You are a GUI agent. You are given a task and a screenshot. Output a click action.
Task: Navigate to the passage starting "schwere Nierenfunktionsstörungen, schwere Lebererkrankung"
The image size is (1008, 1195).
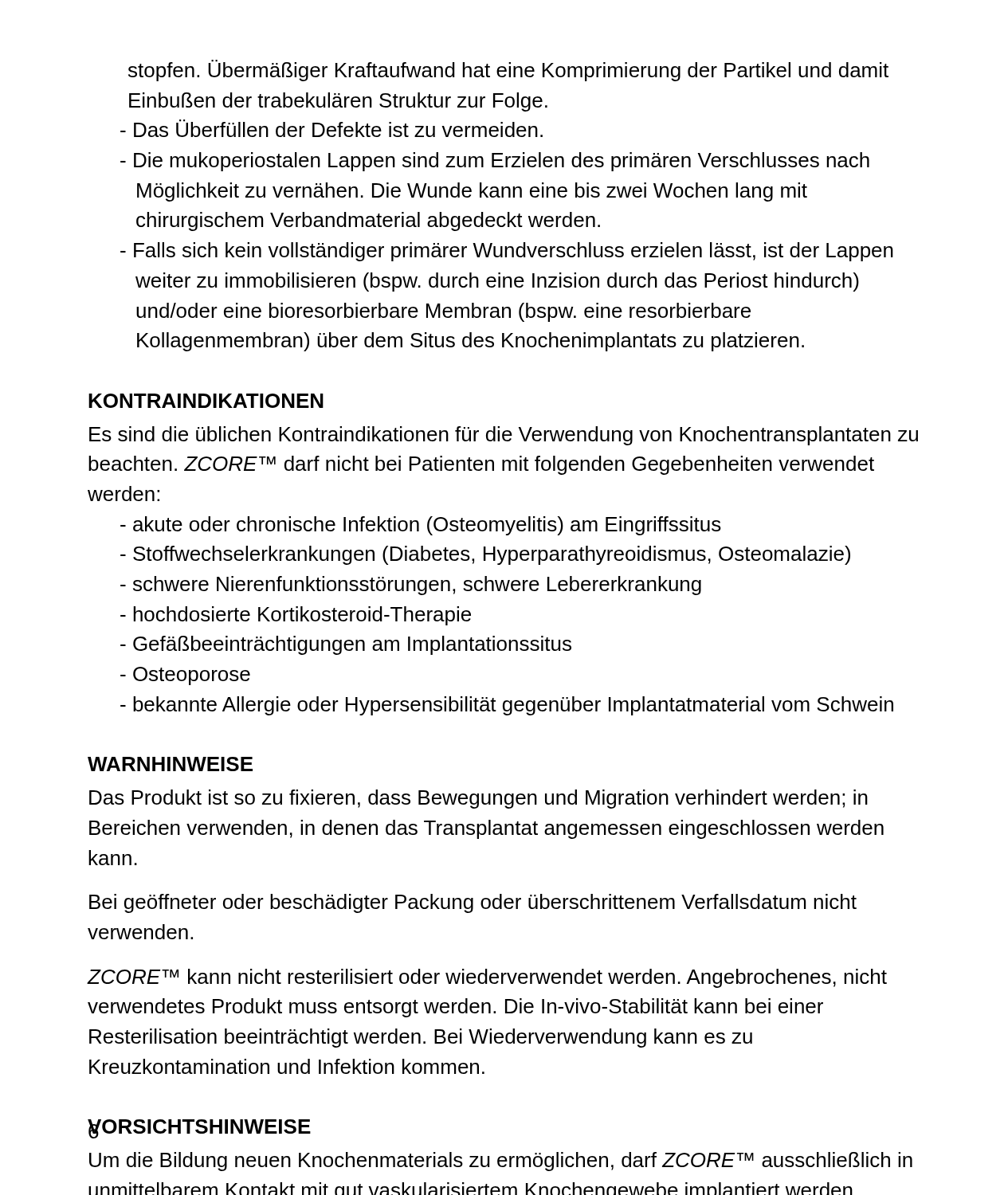pyautogui.click(x=411, y=584)
